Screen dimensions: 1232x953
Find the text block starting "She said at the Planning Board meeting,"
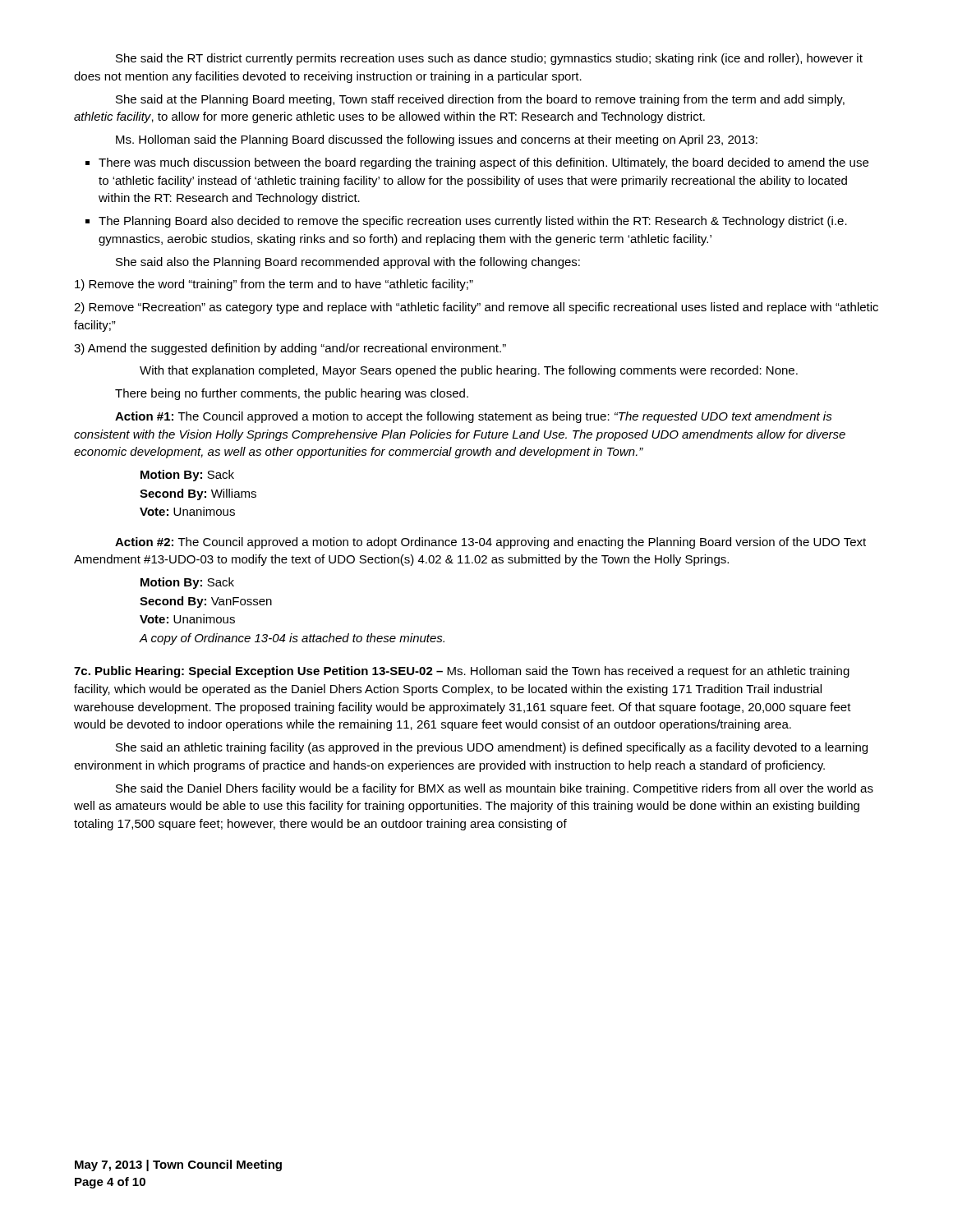tap(476, 108)
